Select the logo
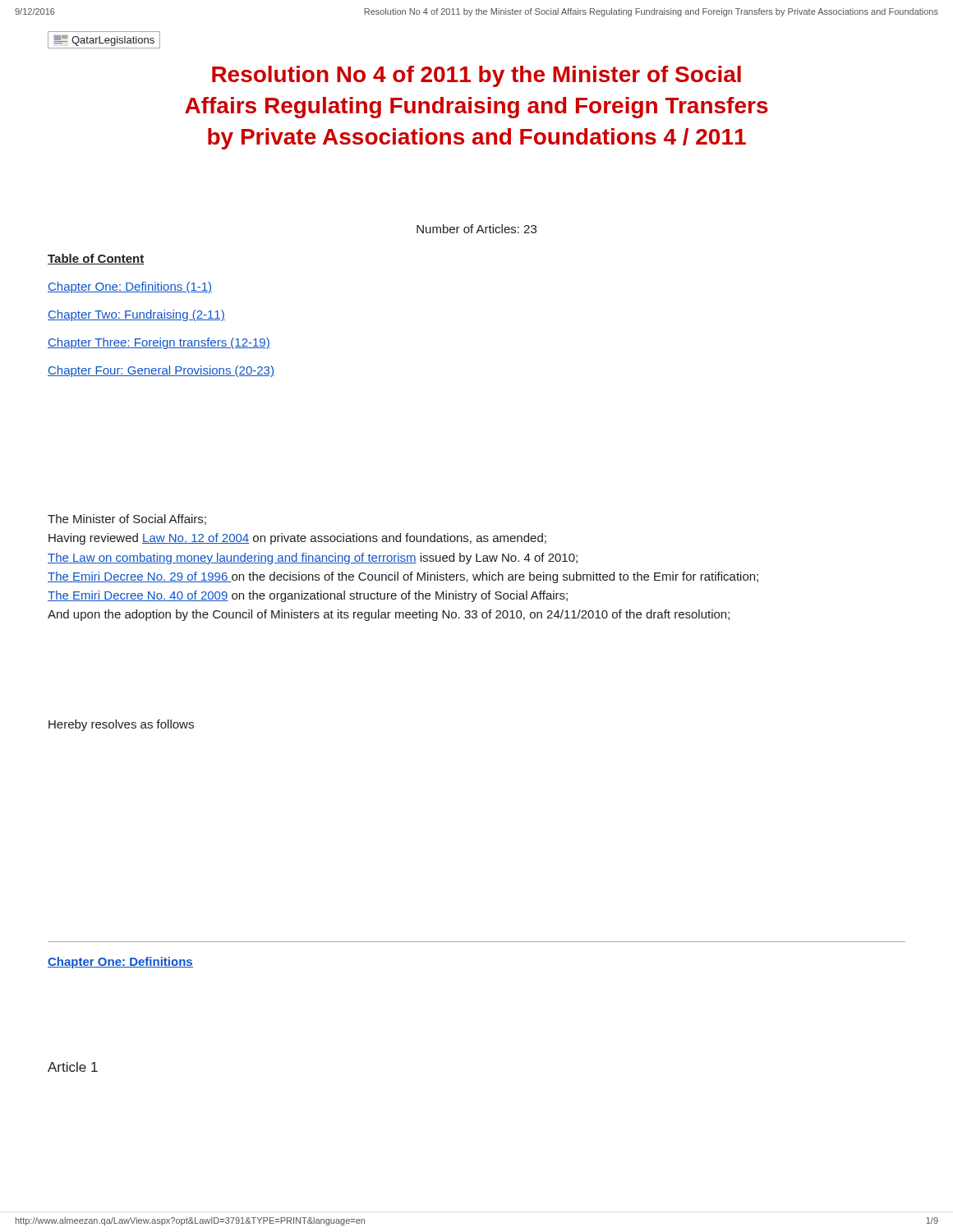Image resolution: width=953 pixels, height=1232 pixels. click(104, 40)
